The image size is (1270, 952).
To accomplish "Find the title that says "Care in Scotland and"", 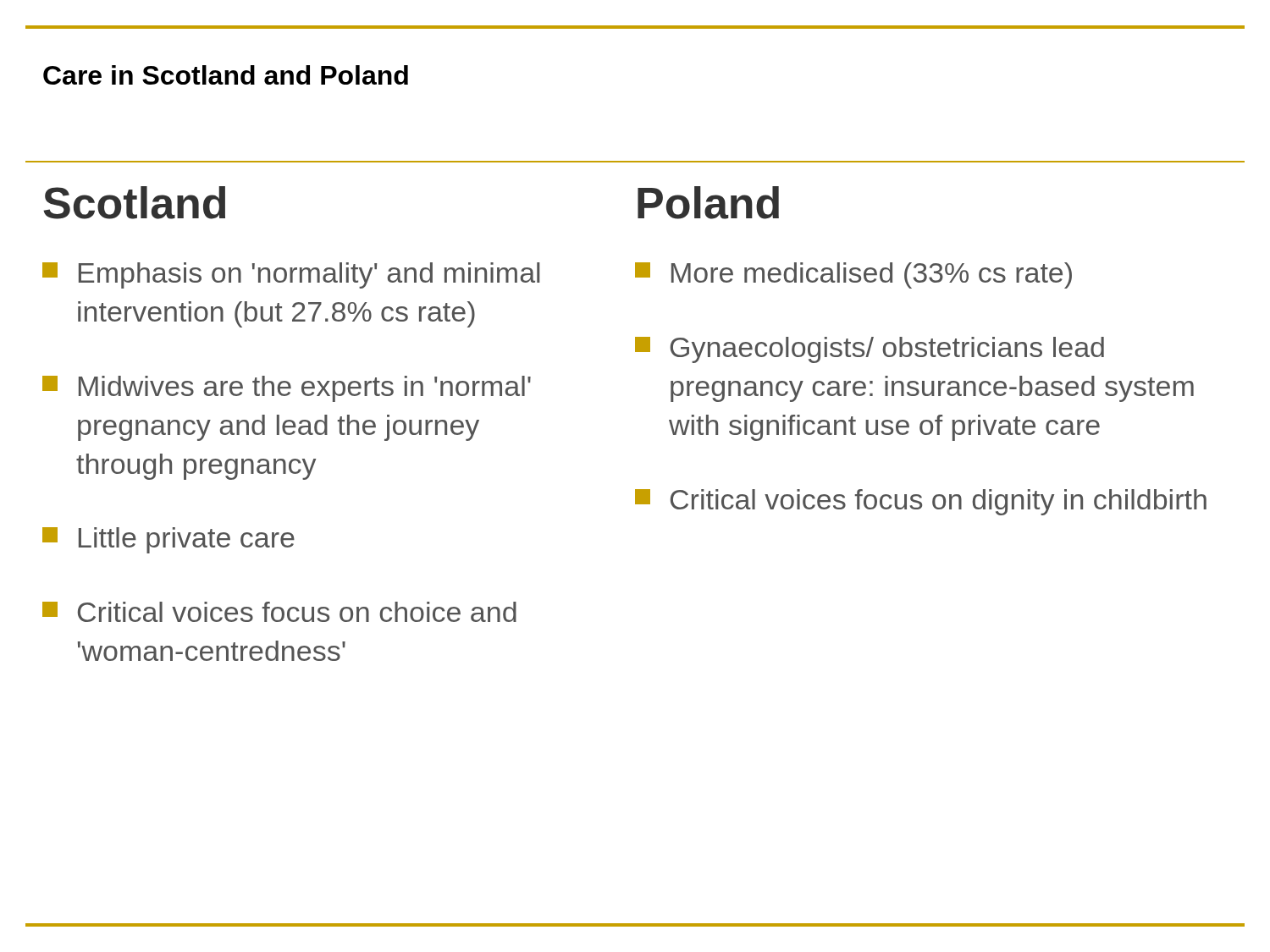I will coord(226,75).
